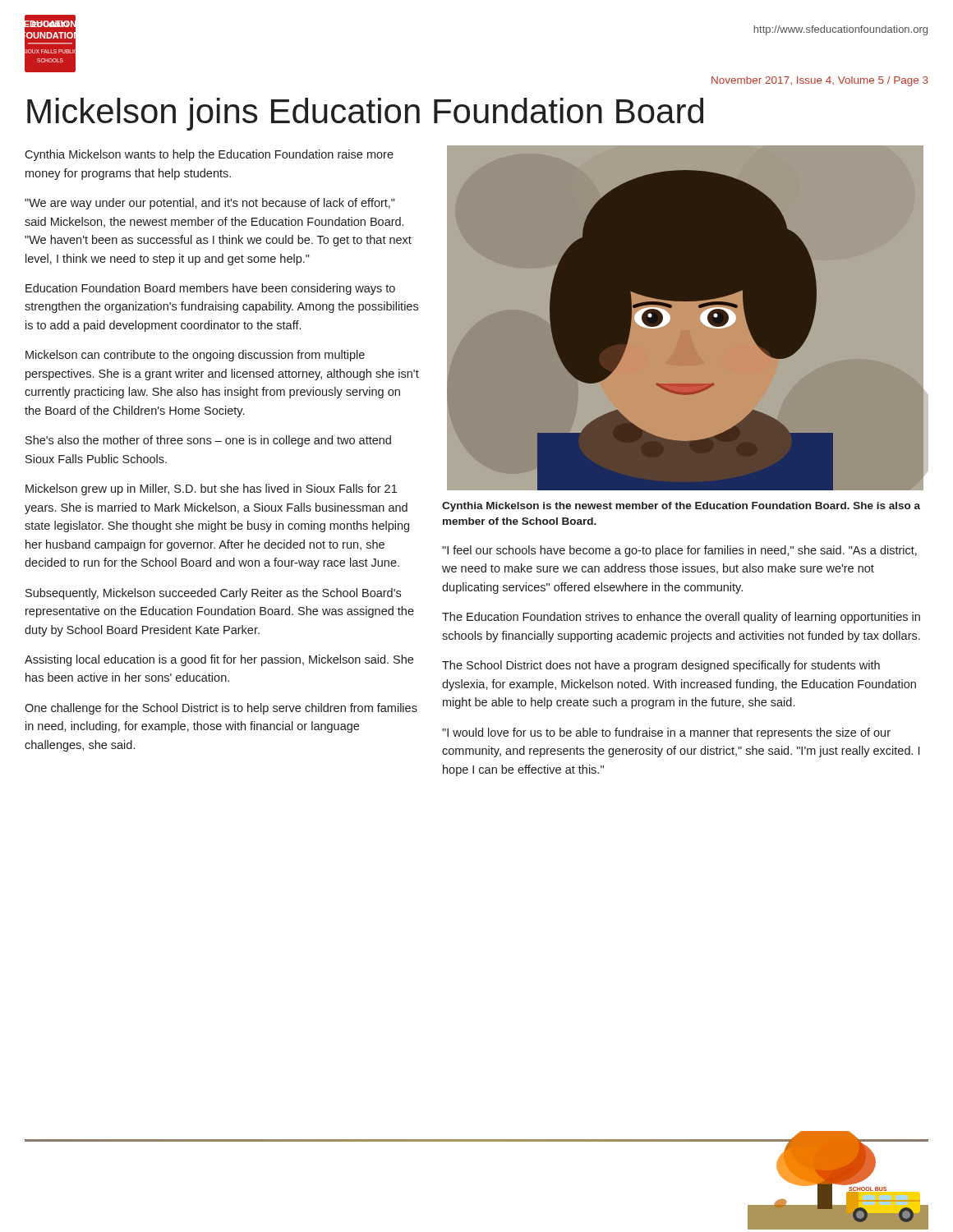Click on the element starting "Cynthia Mickelson is"
The image size is (953, 1232).
pos(681,513)
